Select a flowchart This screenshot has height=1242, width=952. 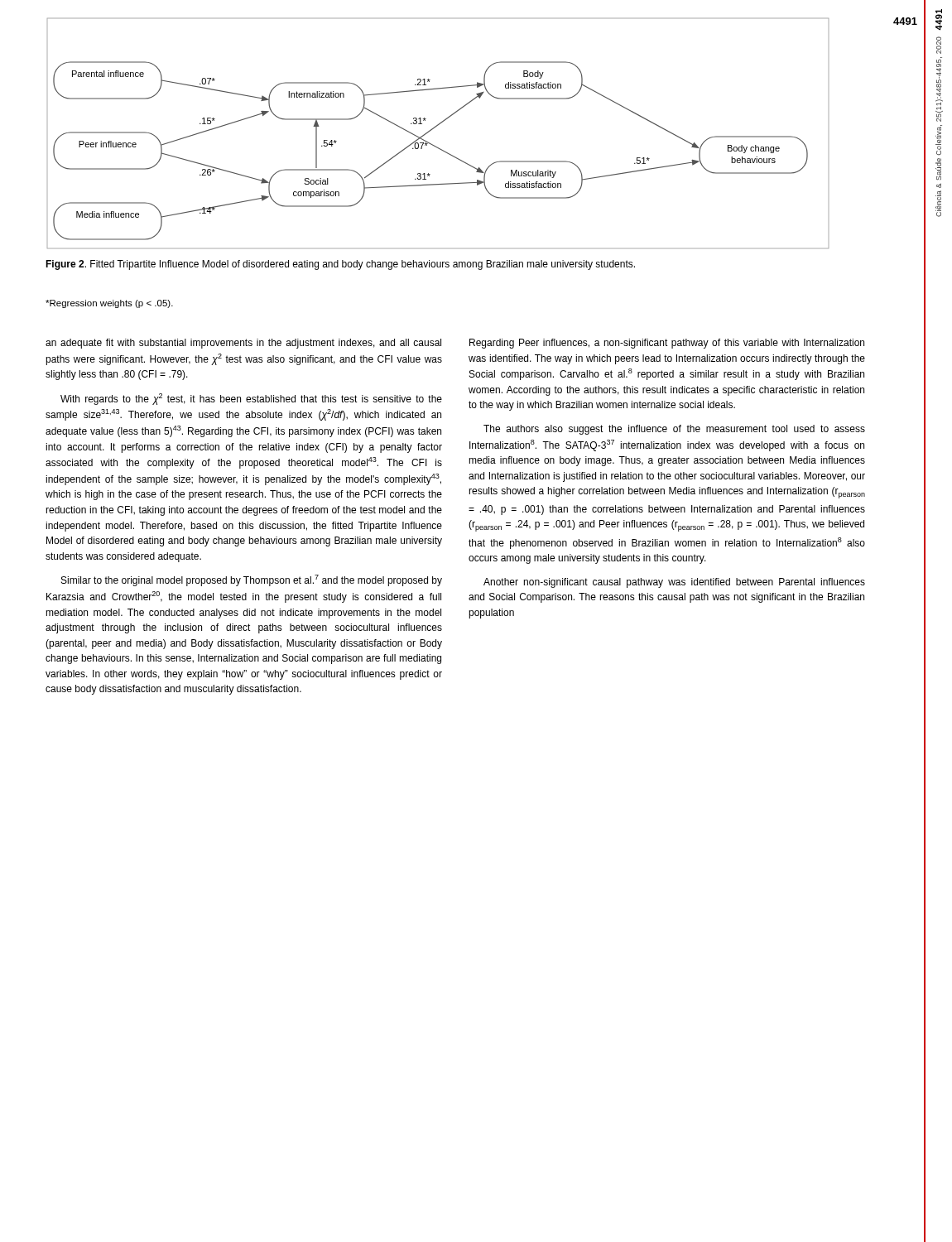coord(439,135)
